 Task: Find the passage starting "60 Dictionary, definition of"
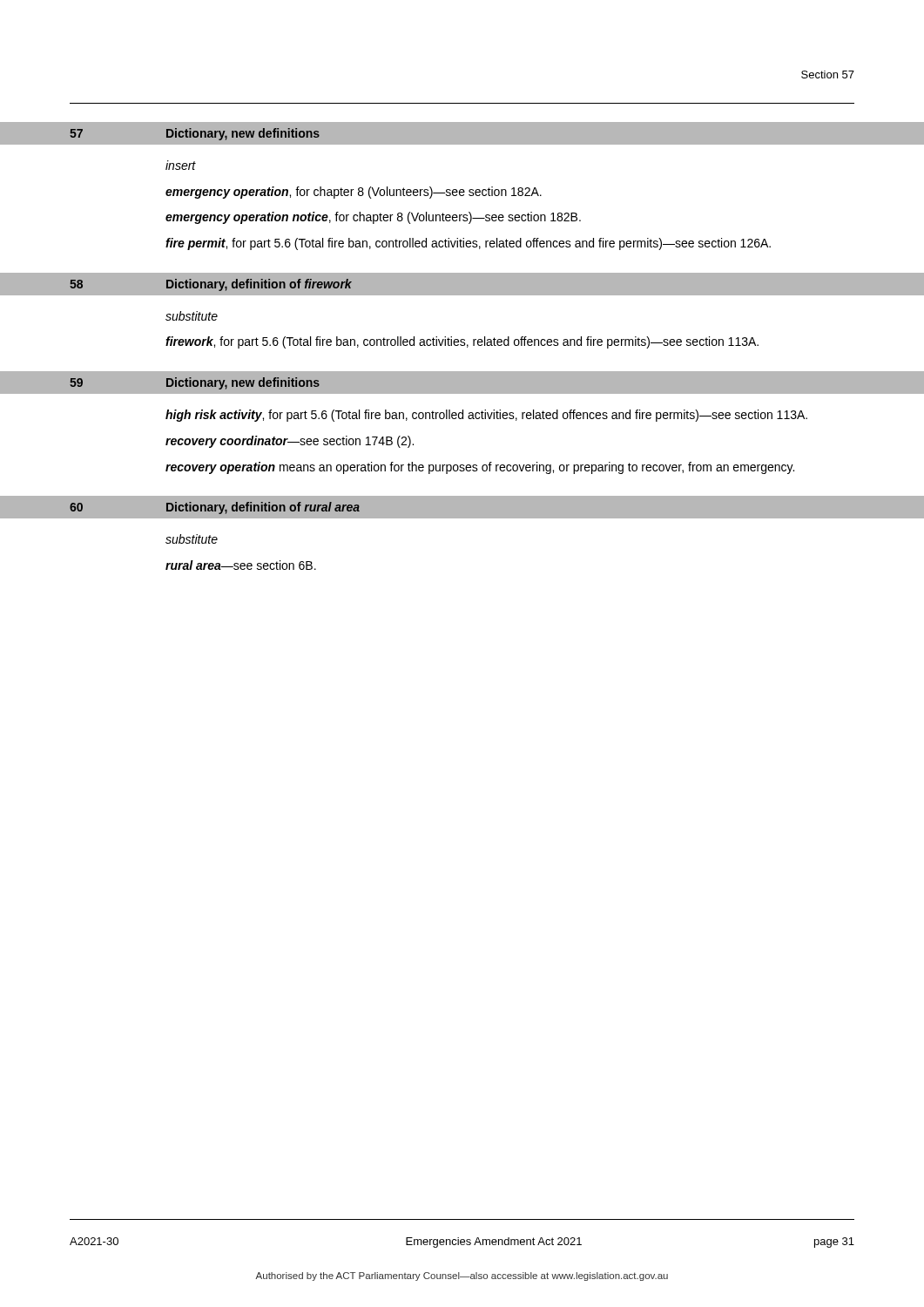point(462,507)
